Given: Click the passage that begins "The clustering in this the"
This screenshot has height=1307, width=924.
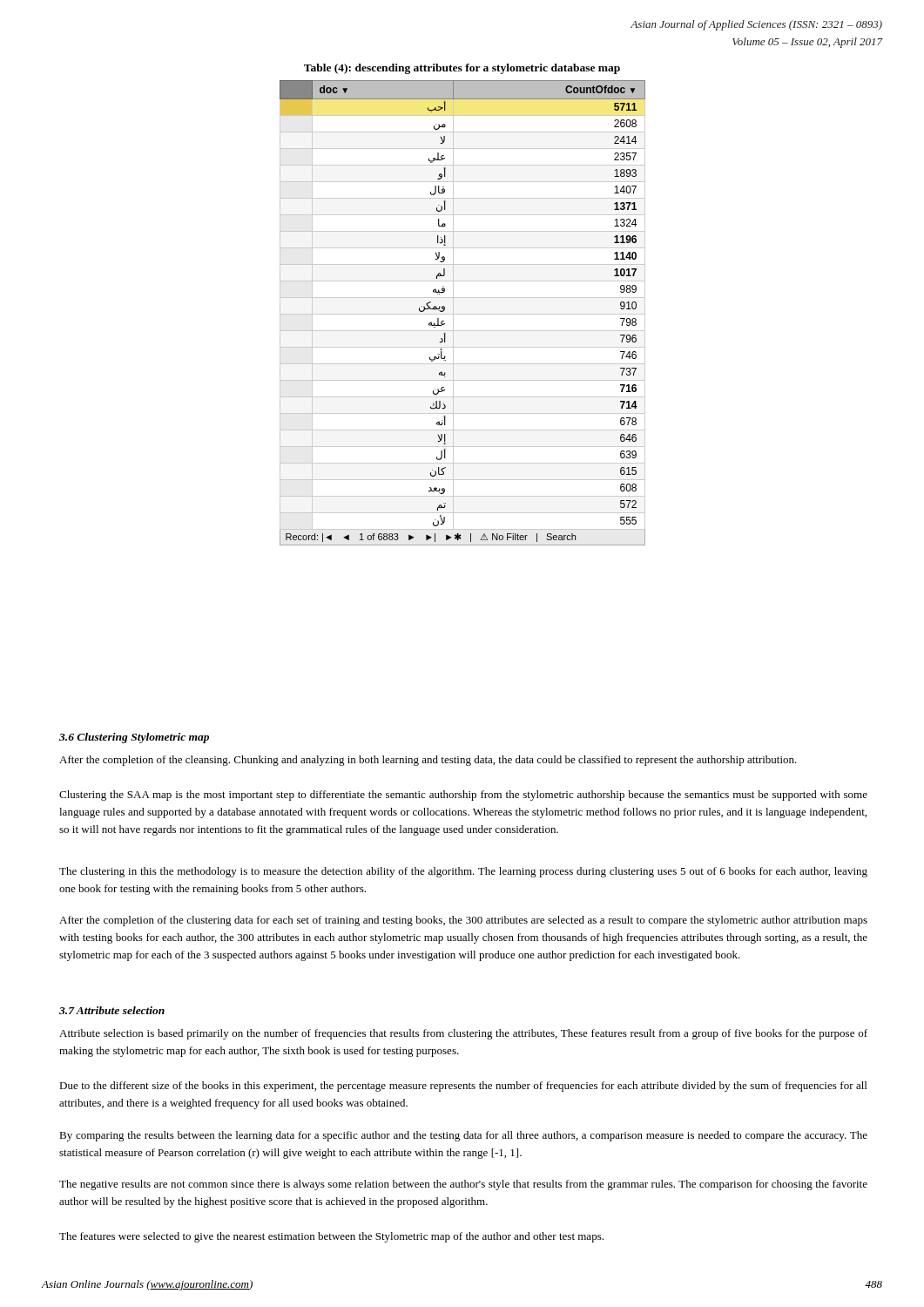Looking at the screenshot, I should point(463,880).
